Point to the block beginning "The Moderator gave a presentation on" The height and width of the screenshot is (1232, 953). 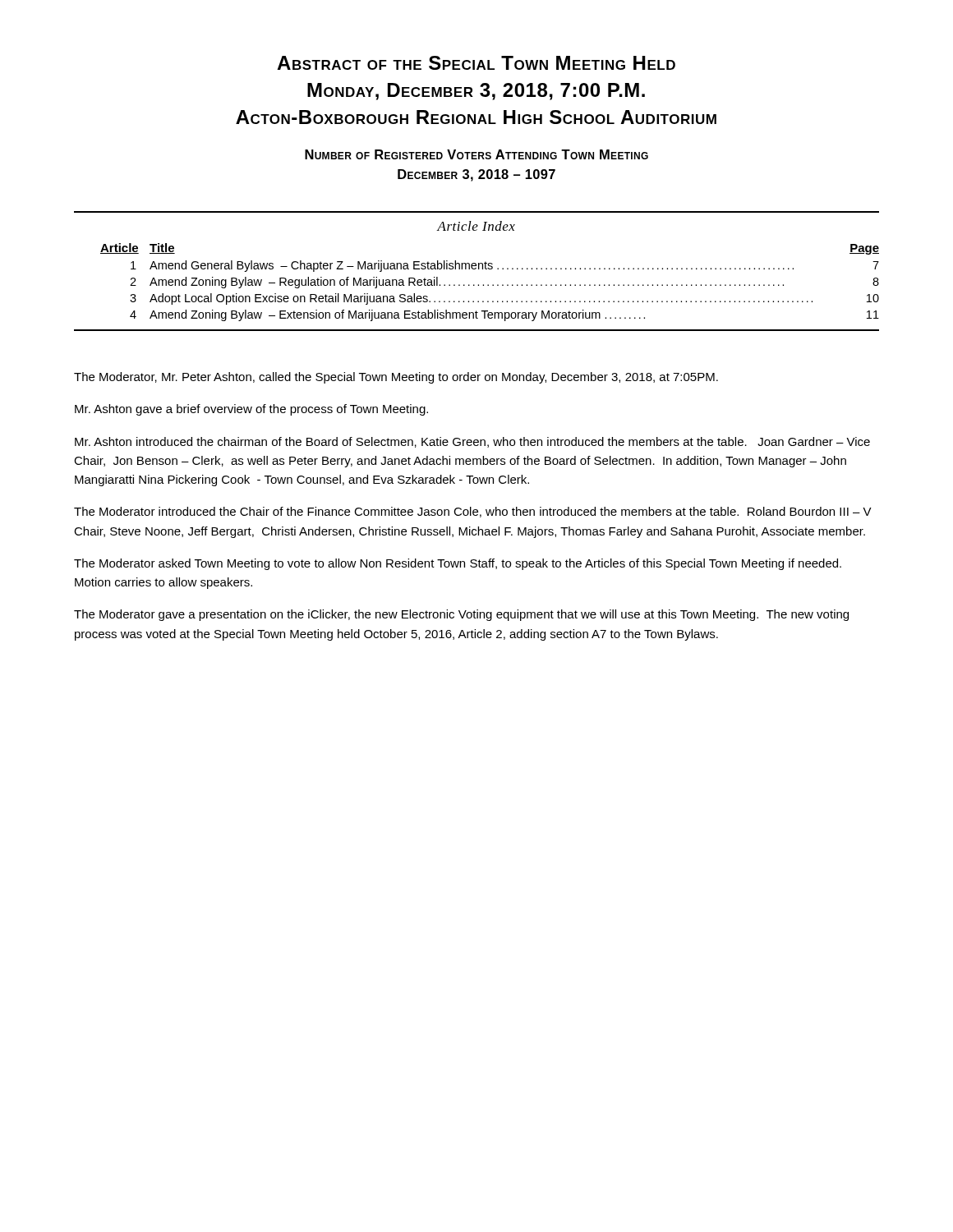[462, 624]
